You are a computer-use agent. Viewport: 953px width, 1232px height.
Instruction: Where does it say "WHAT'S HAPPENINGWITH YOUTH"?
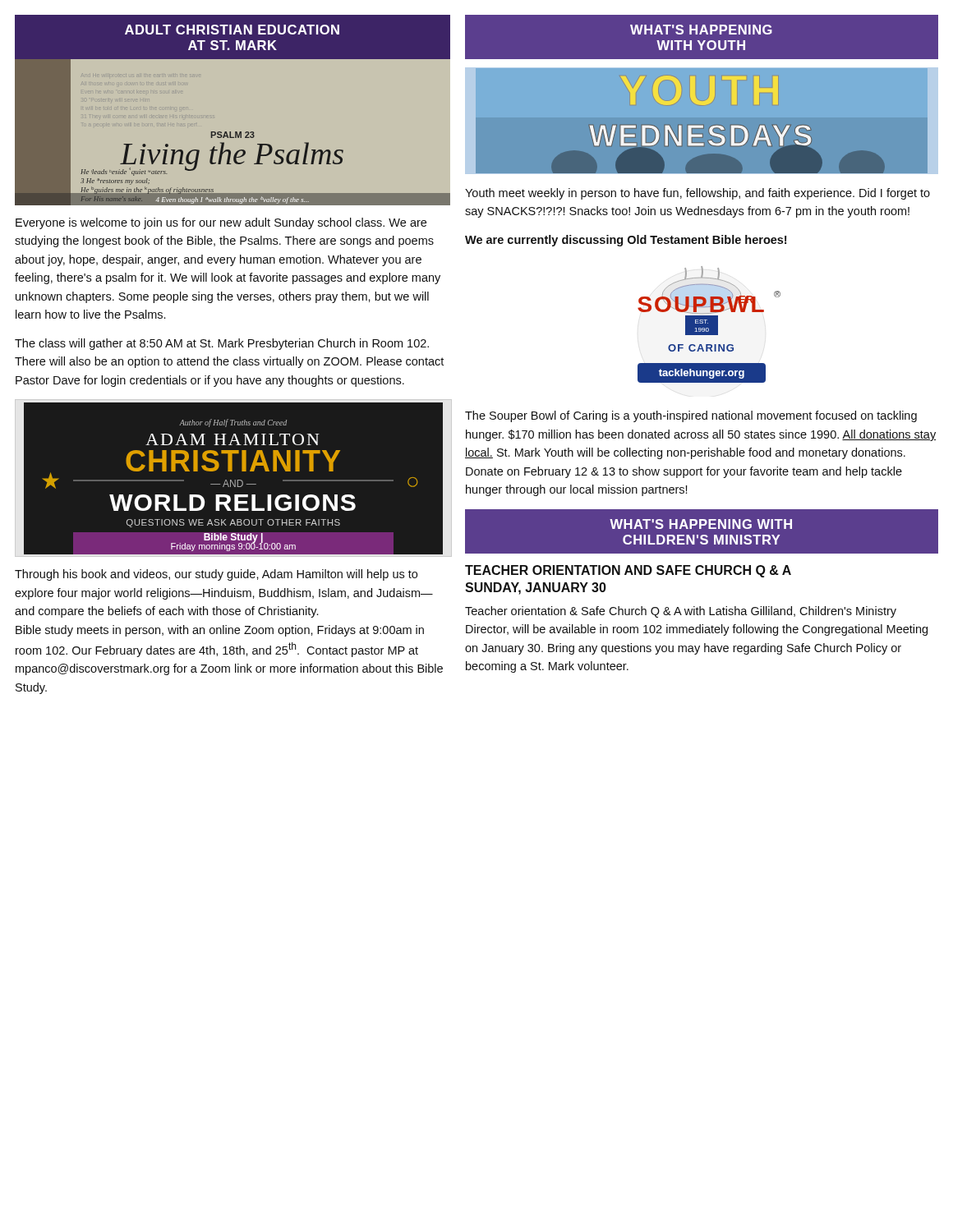[702, 37]
